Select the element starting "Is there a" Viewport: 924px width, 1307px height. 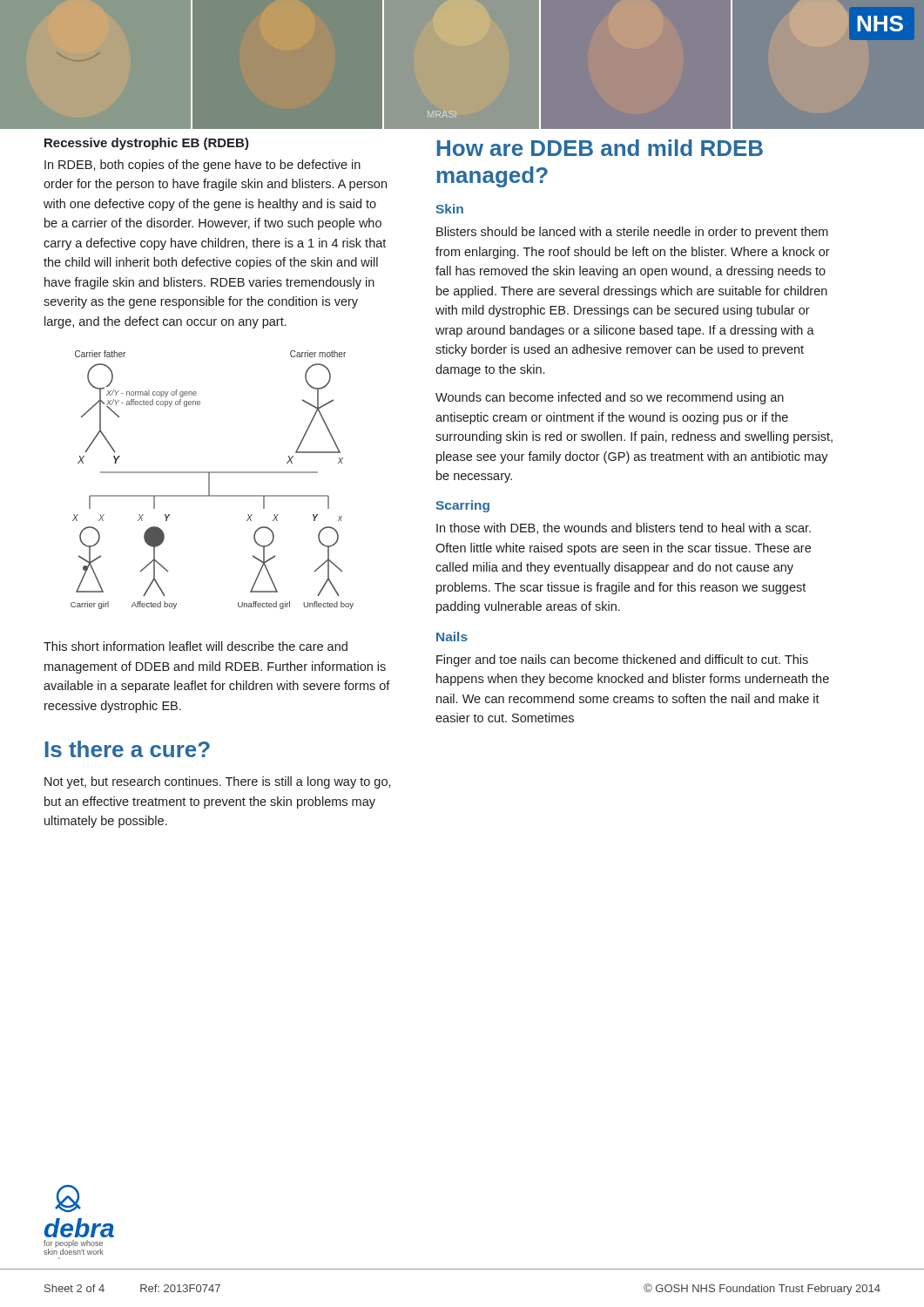click(x=218, y=750)
